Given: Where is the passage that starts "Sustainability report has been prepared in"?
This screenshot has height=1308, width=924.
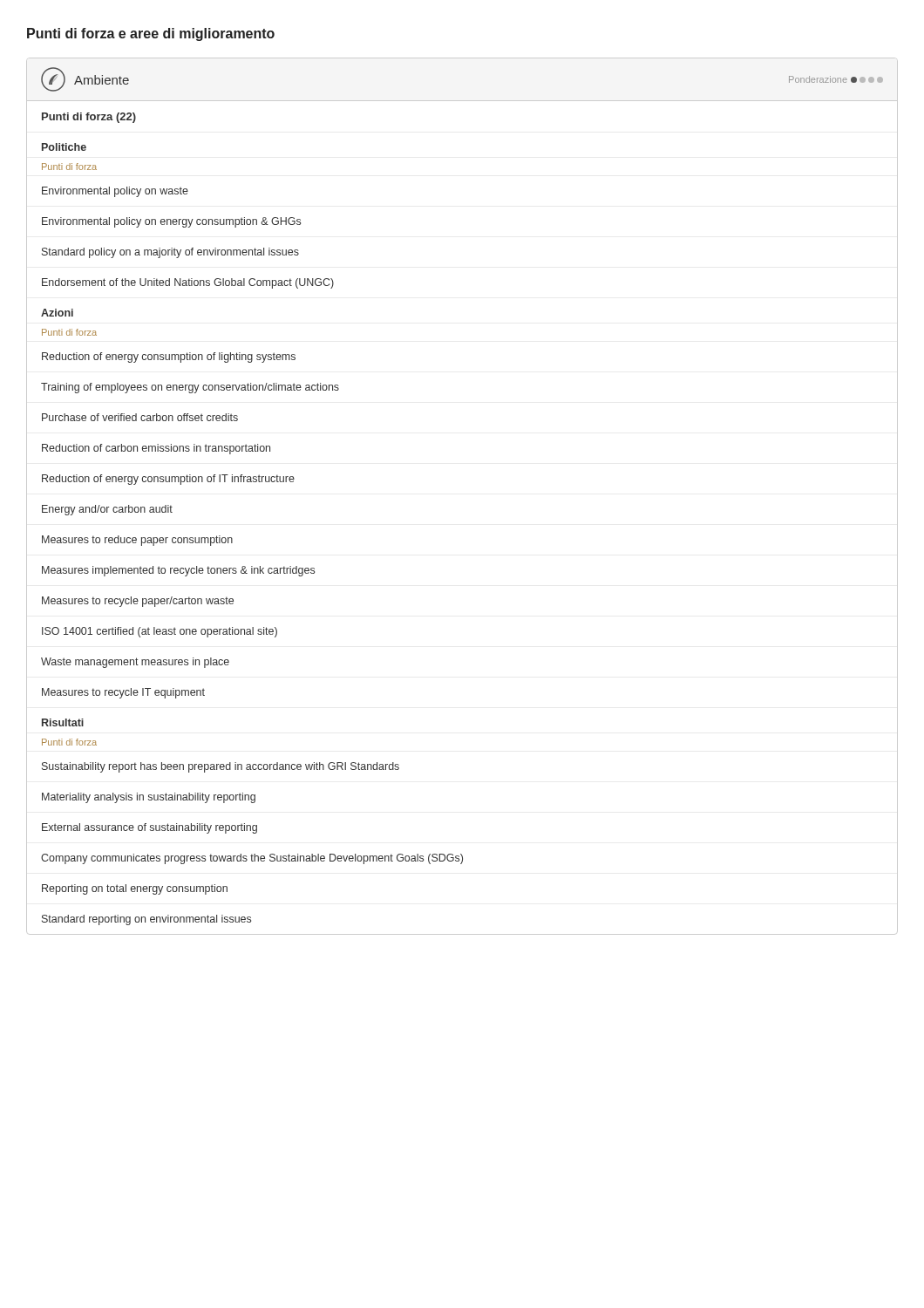Looking at the screenshot, I should pos(220,766).
